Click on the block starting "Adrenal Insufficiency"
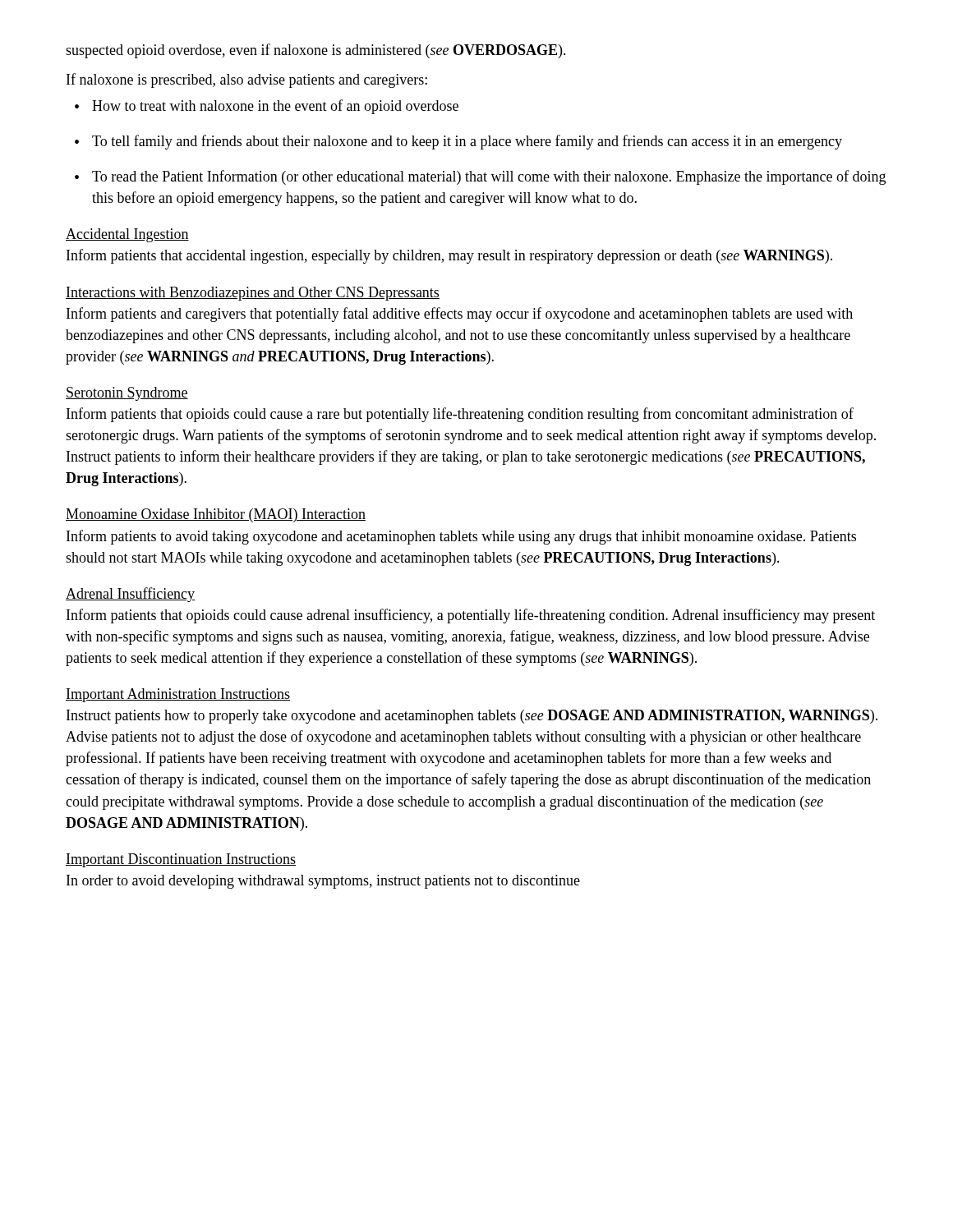This screenshot has height=1232, width=953. (130, 594)
